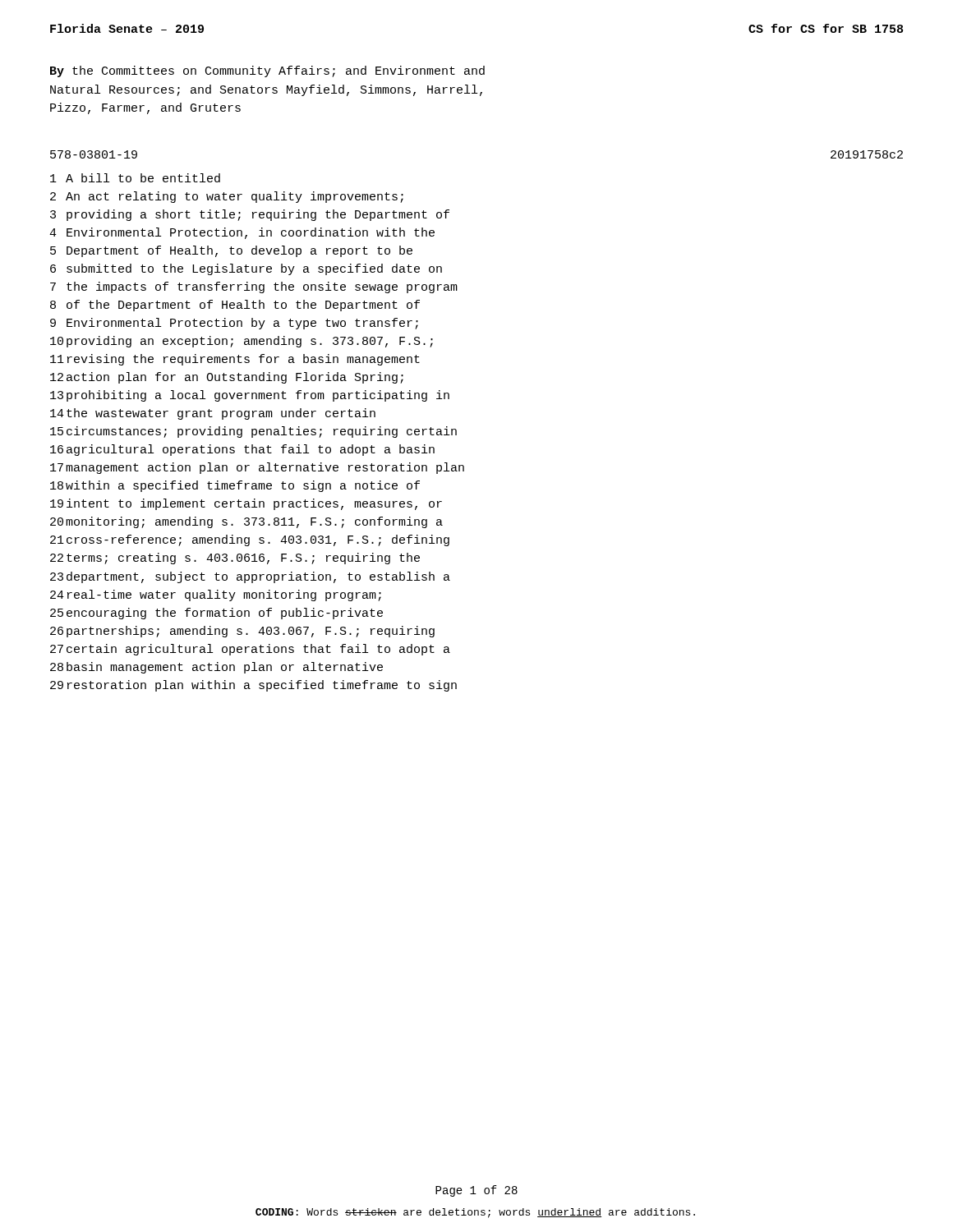Select the element starting "24 real-time water quality monitoring"

216,595
